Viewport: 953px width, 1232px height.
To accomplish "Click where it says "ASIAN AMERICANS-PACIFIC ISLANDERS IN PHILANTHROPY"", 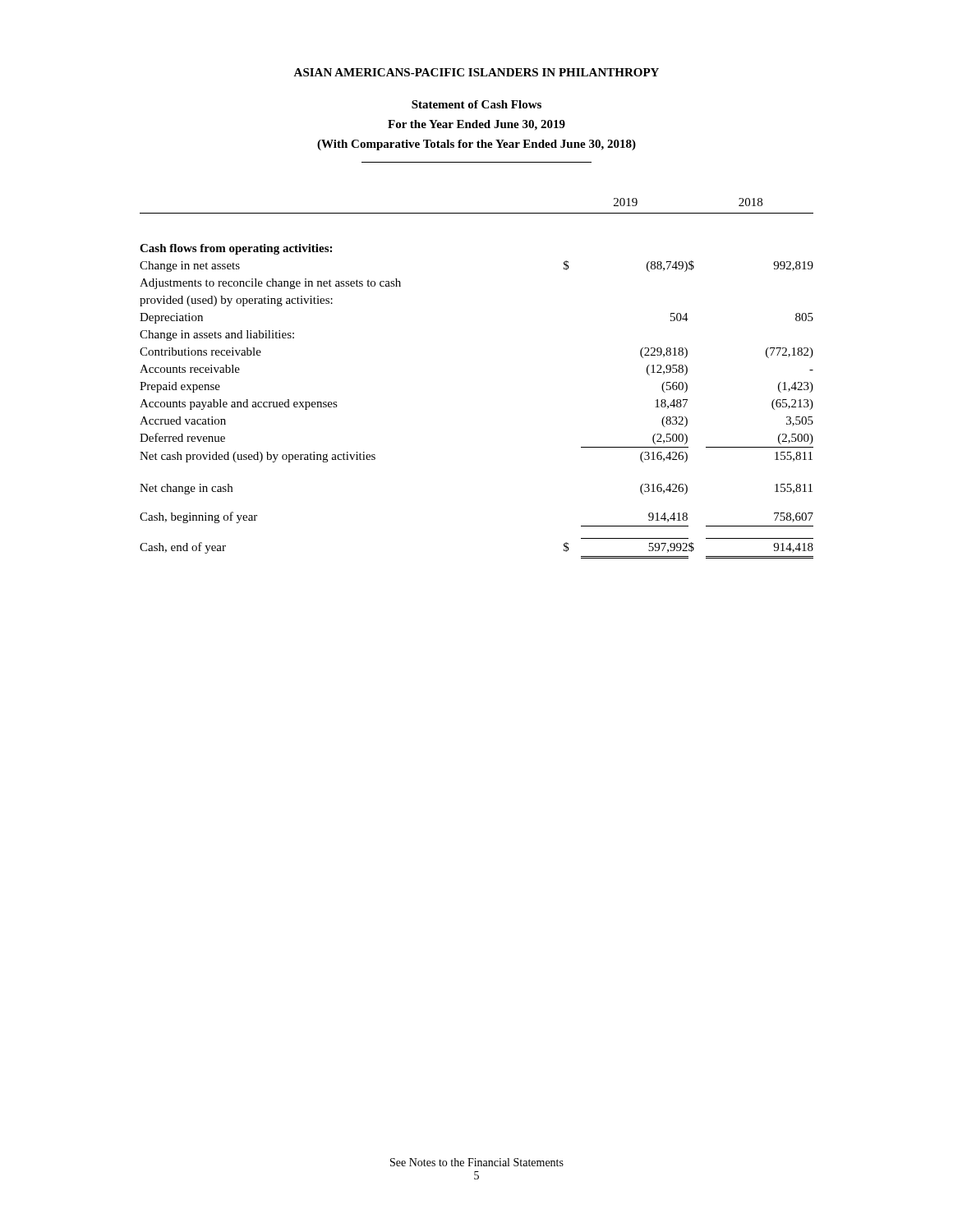I will 476,72.
